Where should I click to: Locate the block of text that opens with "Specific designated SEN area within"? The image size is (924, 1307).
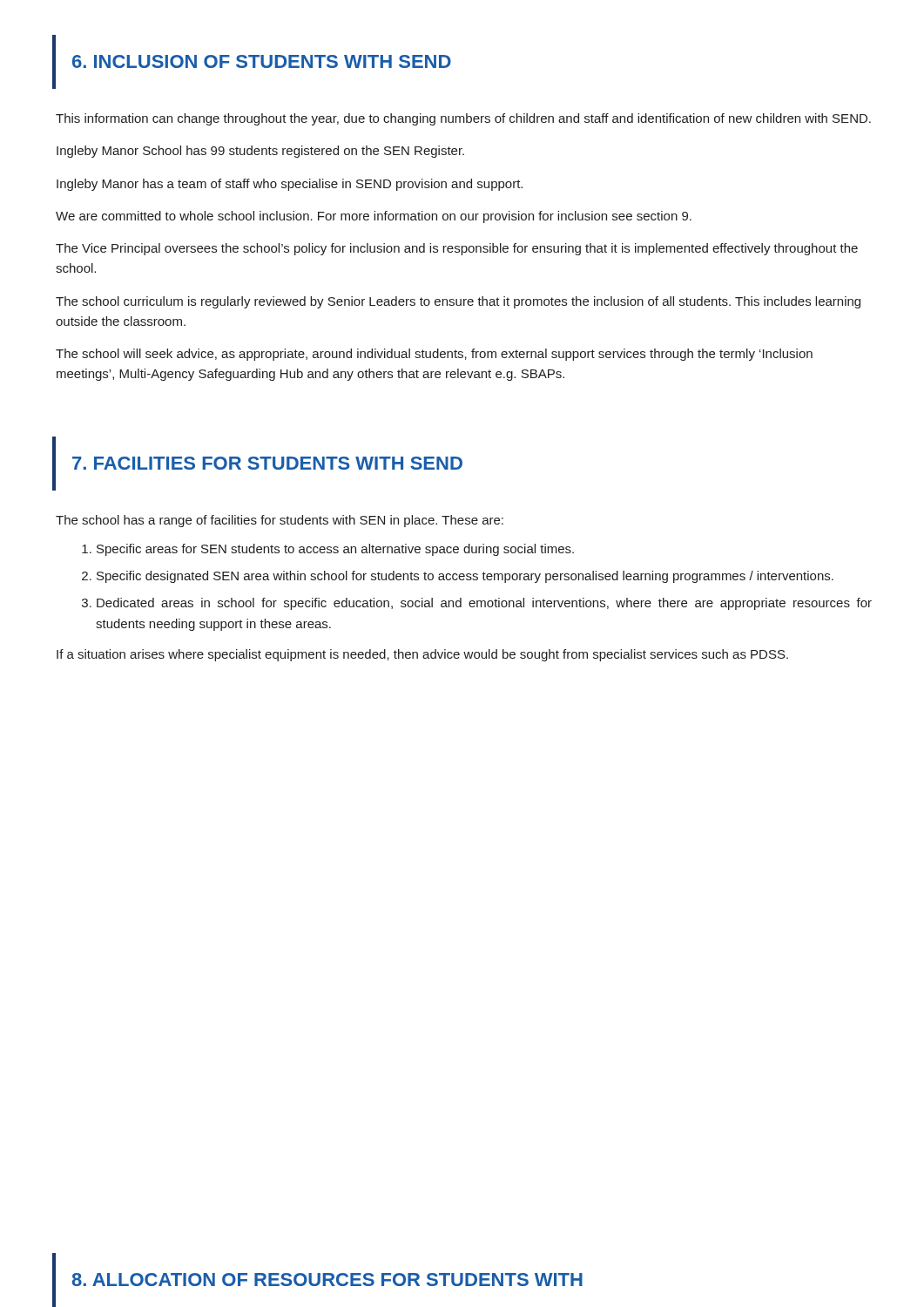click(465, 576)
